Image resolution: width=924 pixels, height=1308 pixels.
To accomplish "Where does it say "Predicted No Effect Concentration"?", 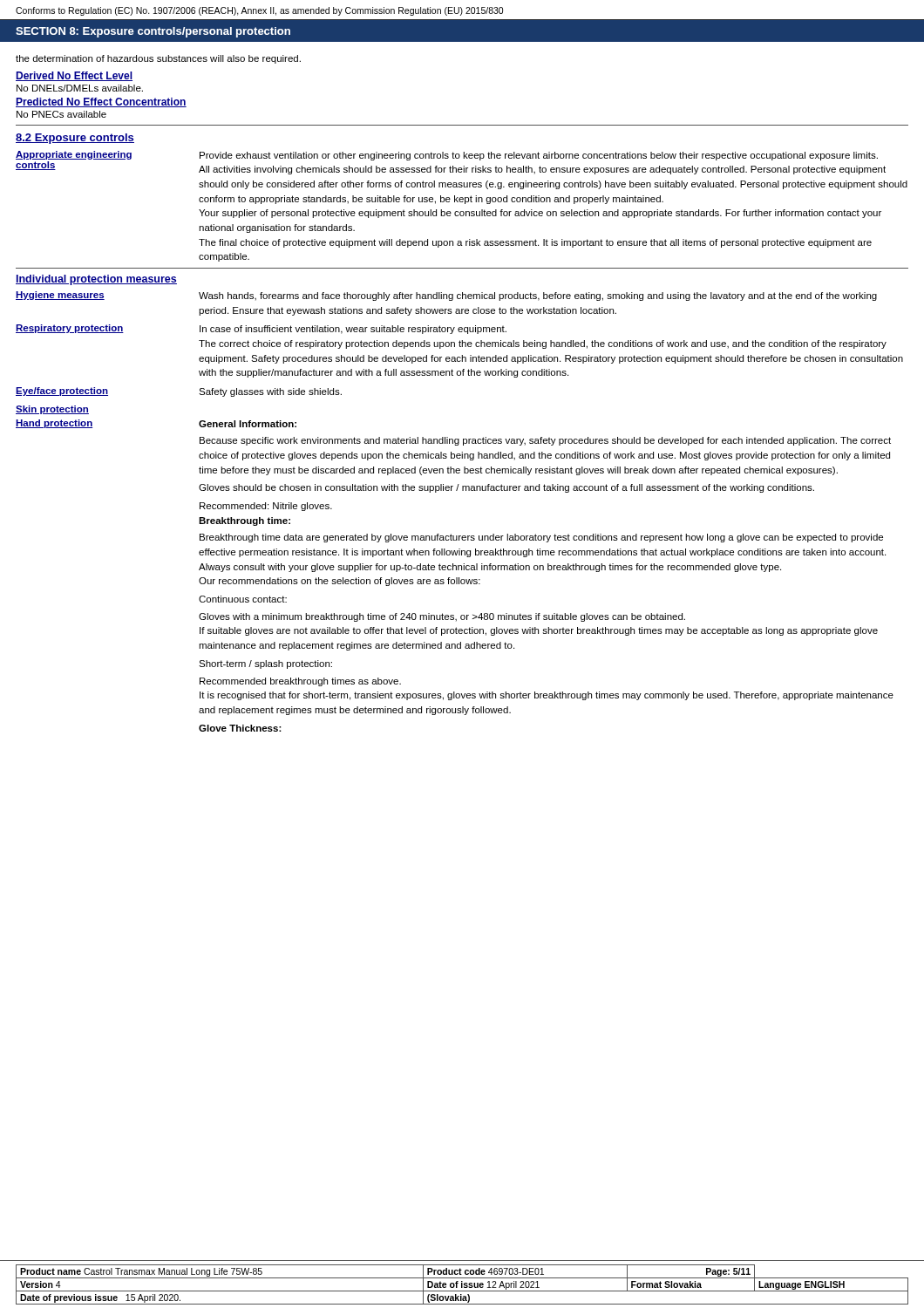I will pos(101,102).
